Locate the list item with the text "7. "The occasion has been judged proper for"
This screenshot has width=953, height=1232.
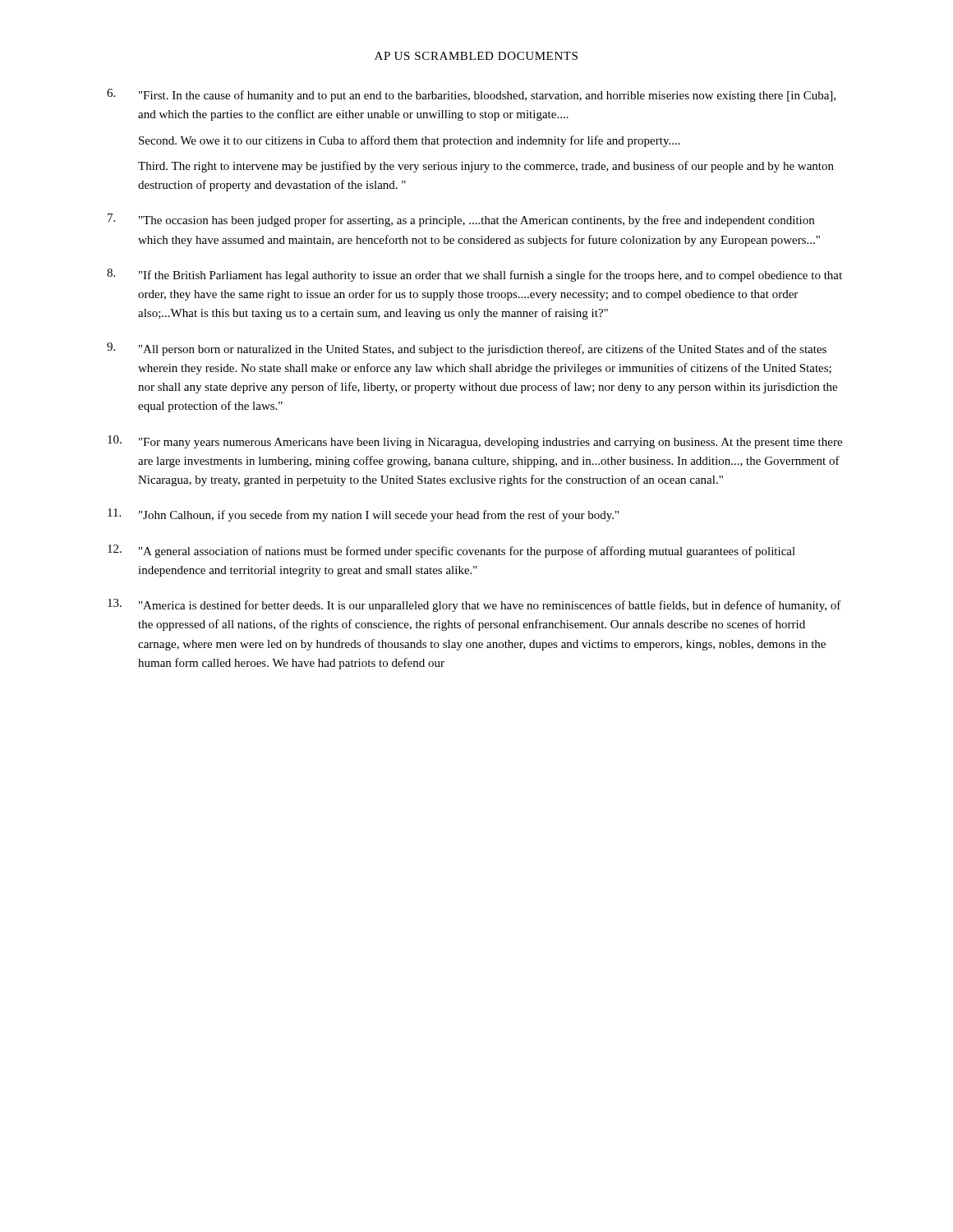click(476, 230)
